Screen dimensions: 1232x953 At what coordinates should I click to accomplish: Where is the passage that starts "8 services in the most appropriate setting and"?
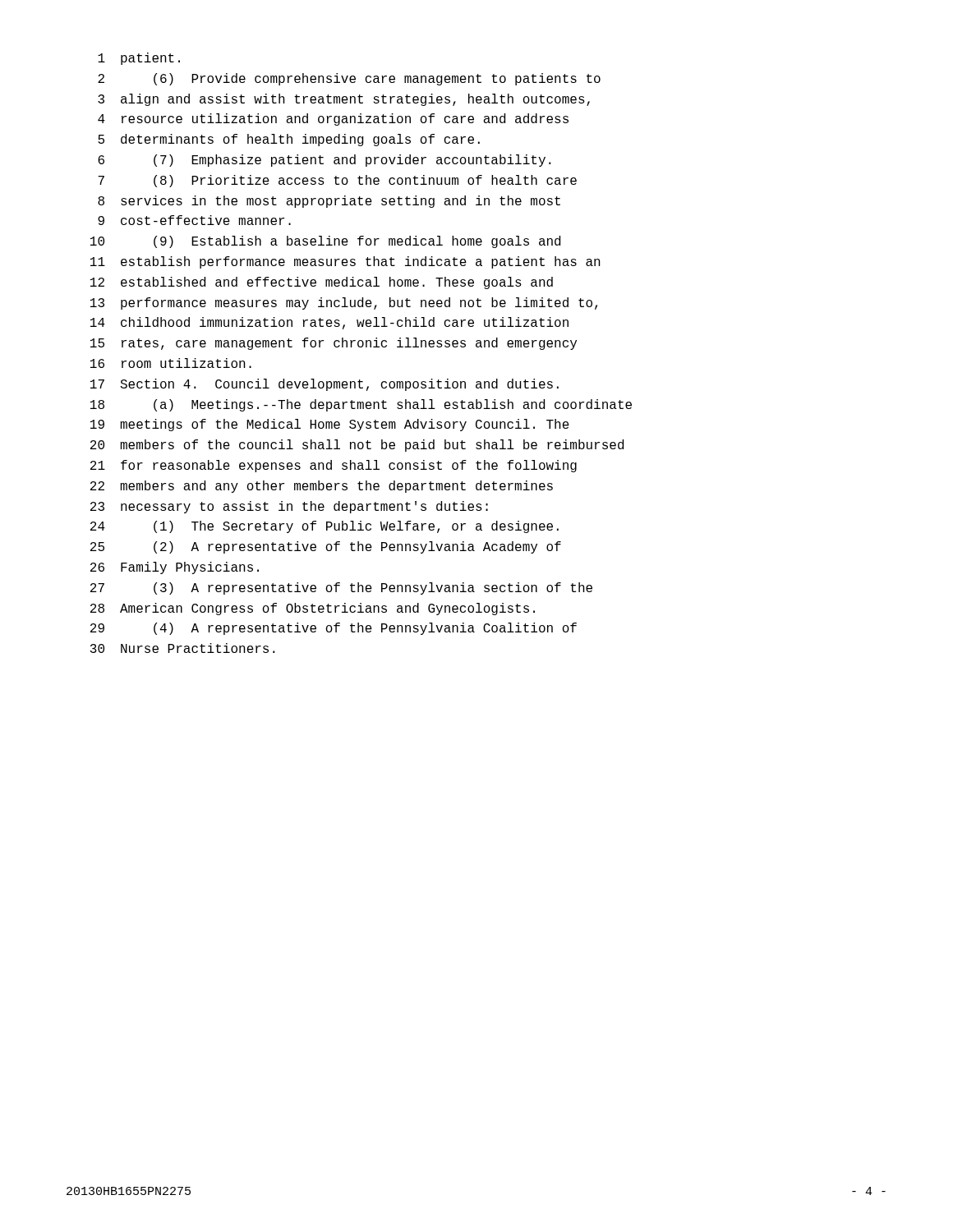(x=476, y=202)
